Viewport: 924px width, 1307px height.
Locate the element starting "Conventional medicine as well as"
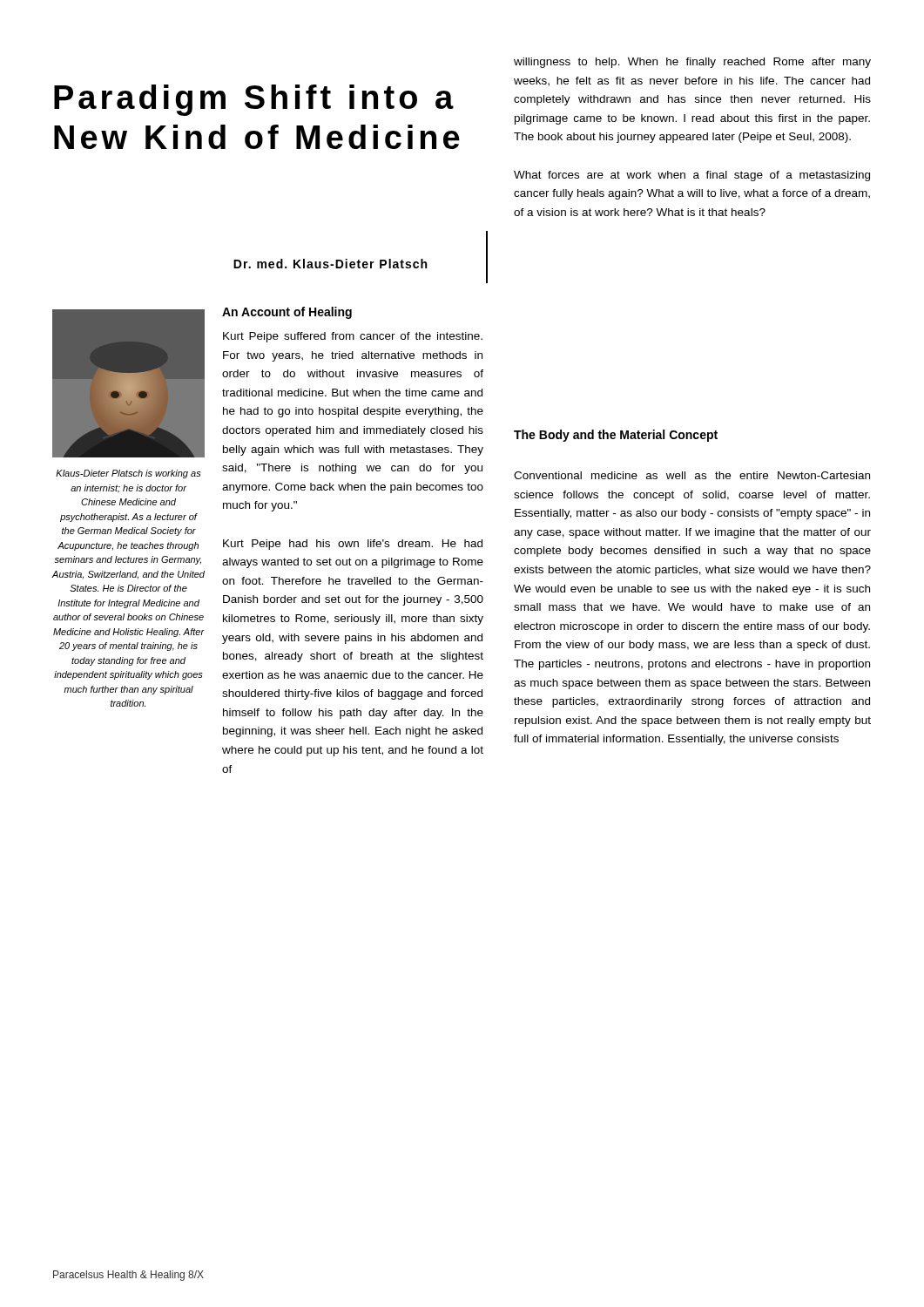tap(692, 607)
